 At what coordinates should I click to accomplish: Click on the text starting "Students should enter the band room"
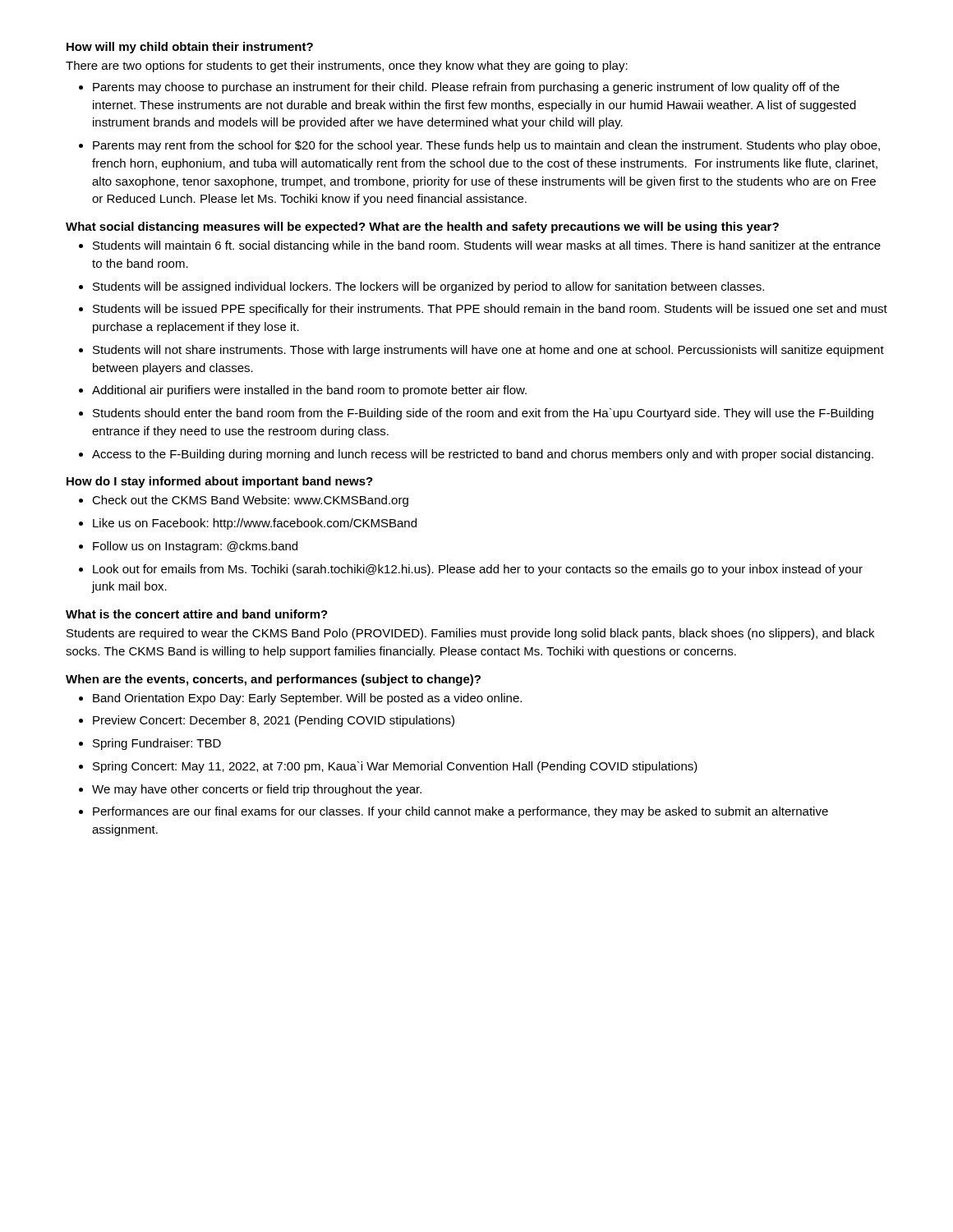[x=483, y=422]
